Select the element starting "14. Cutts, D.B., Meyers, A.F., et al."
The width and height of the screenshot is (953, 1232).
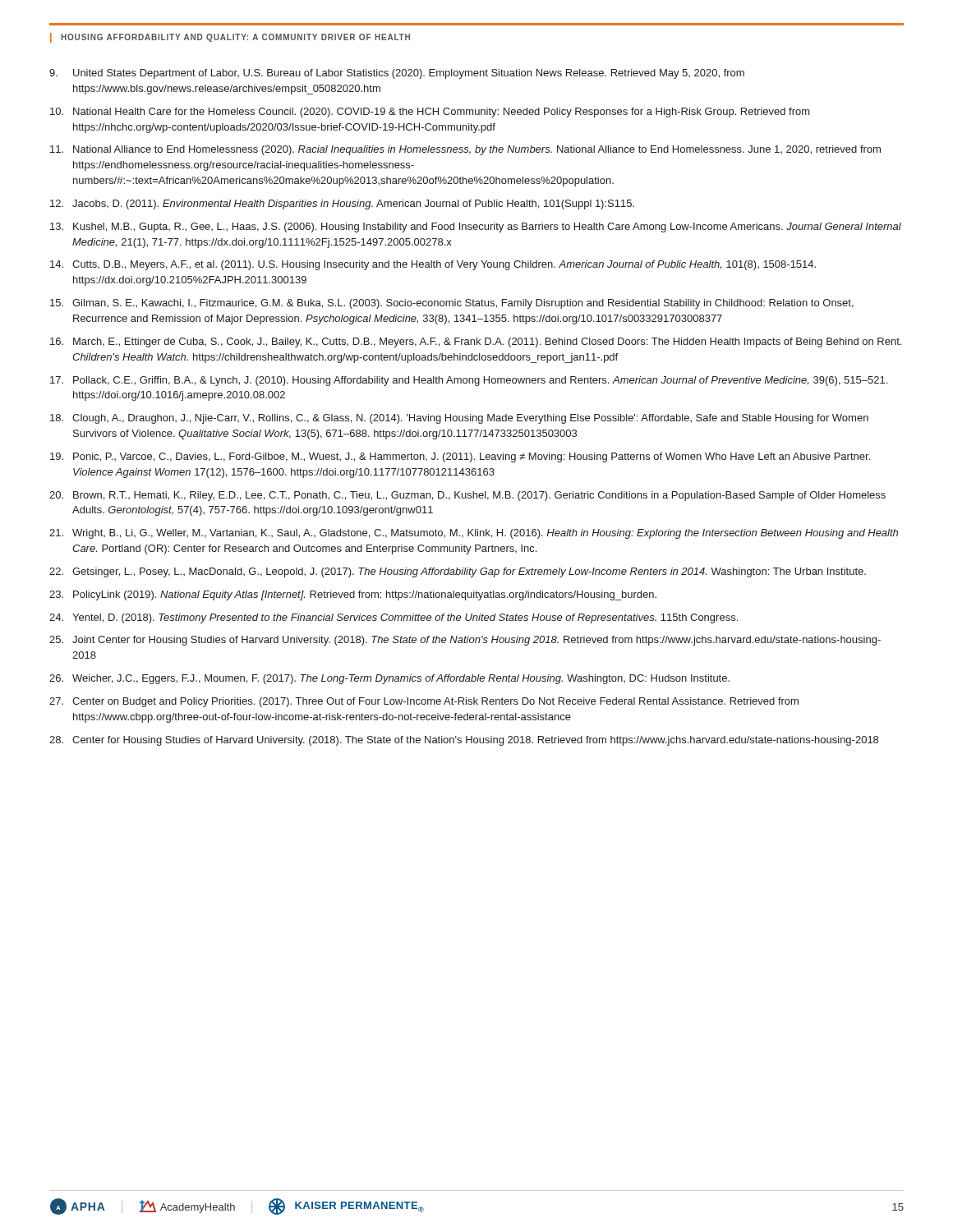click(476, 273)
